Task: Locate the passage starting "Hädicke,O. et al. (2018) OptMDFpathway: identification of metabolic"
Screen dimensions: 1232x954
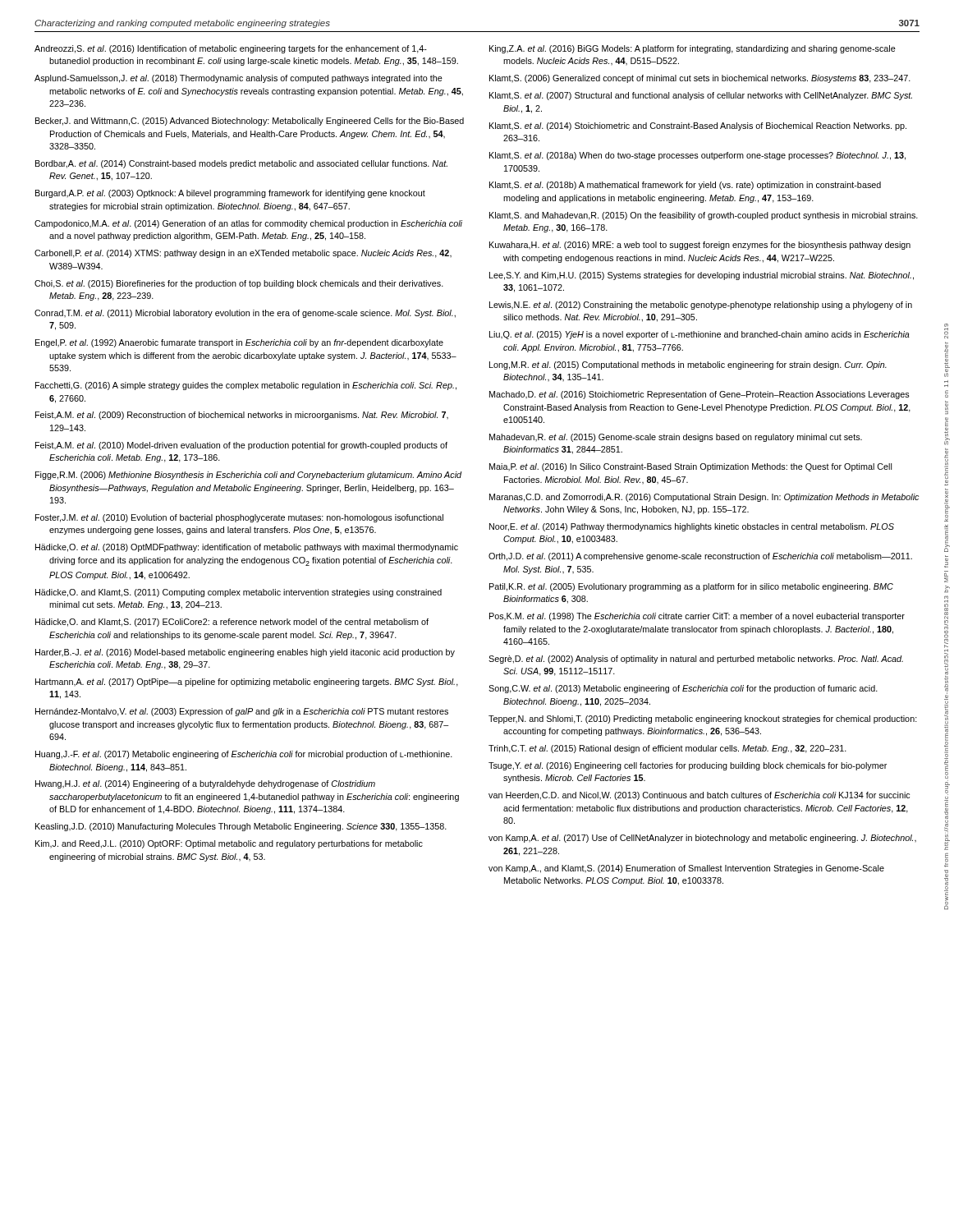Action: tap(246, 561)
